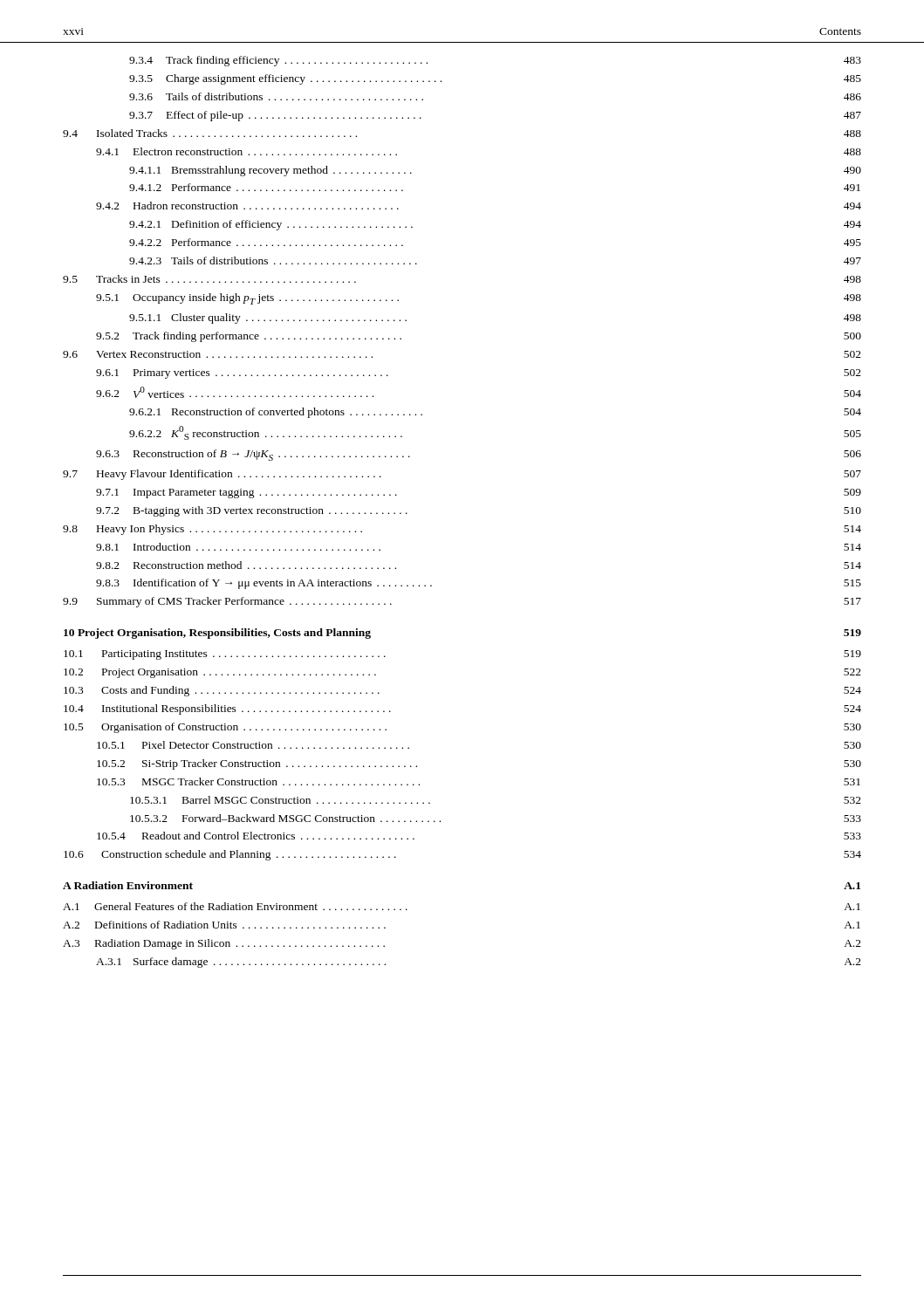Click on the text block starting "9.7.1 Impact Parameter tagging ."

point(108,493)
